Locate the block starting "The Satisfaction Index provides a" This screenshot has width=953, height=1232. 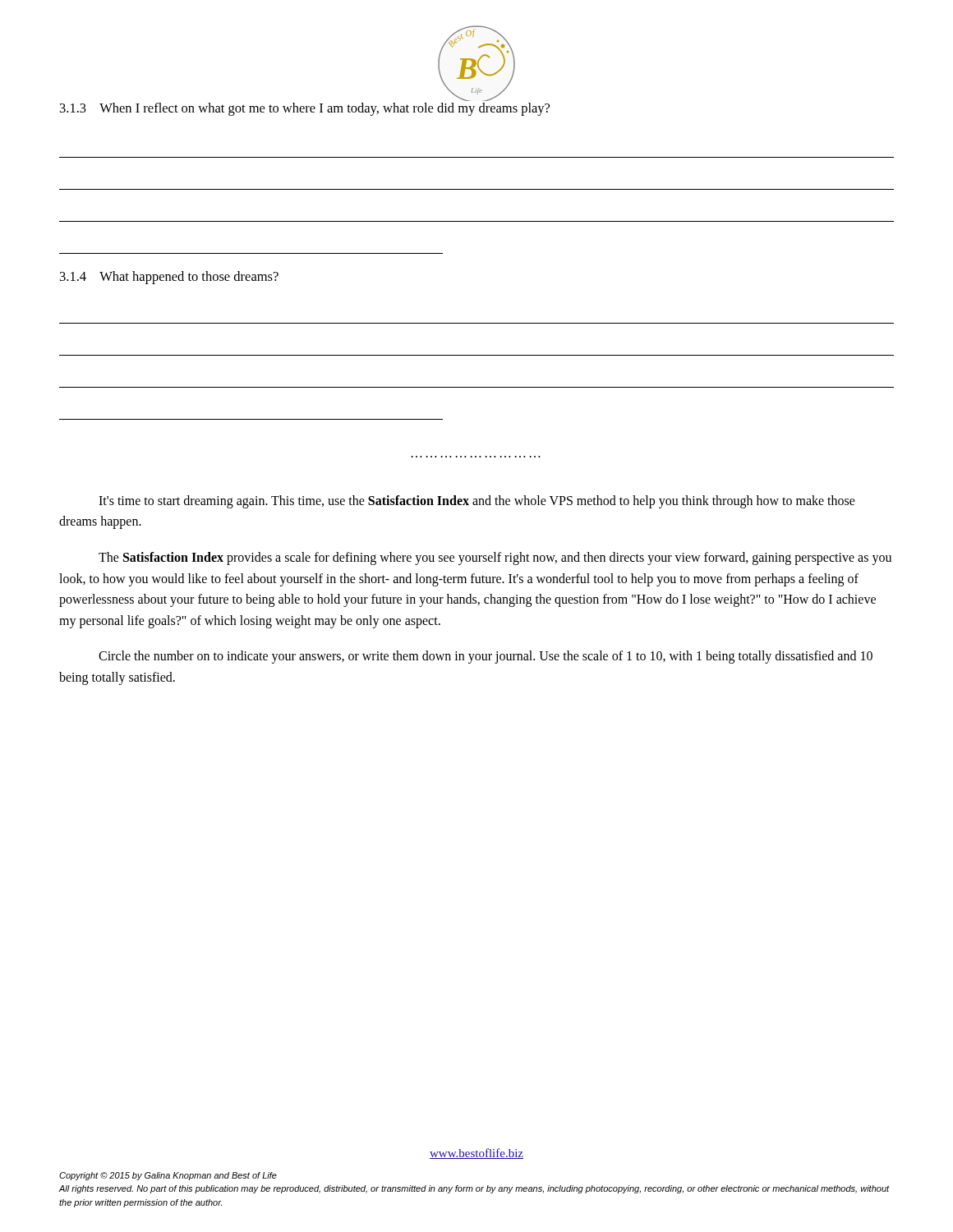point(475,589)
